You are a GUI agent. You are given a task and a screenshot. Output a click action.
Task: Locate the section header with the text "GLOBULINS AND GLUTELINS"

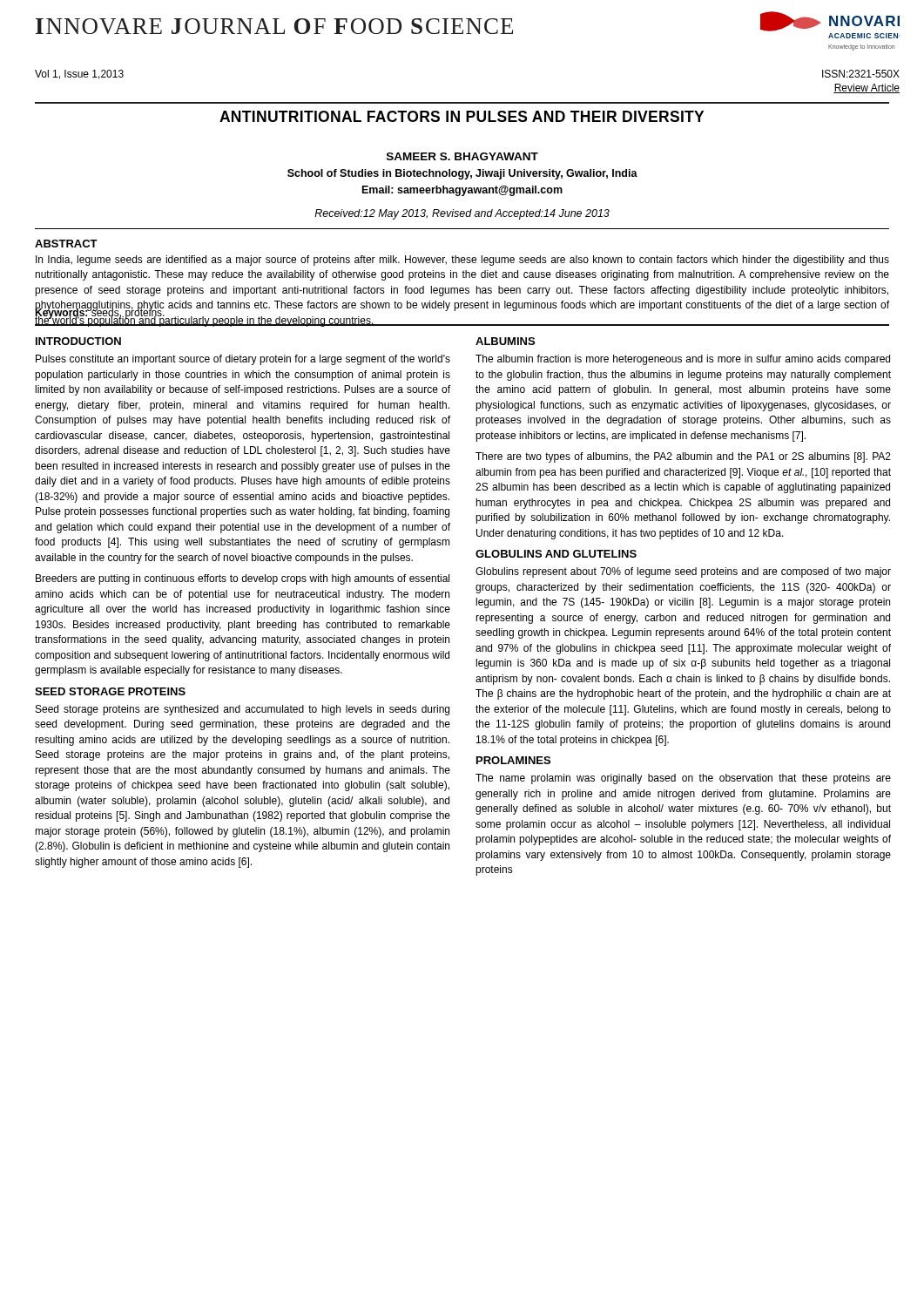coord(556,554)
